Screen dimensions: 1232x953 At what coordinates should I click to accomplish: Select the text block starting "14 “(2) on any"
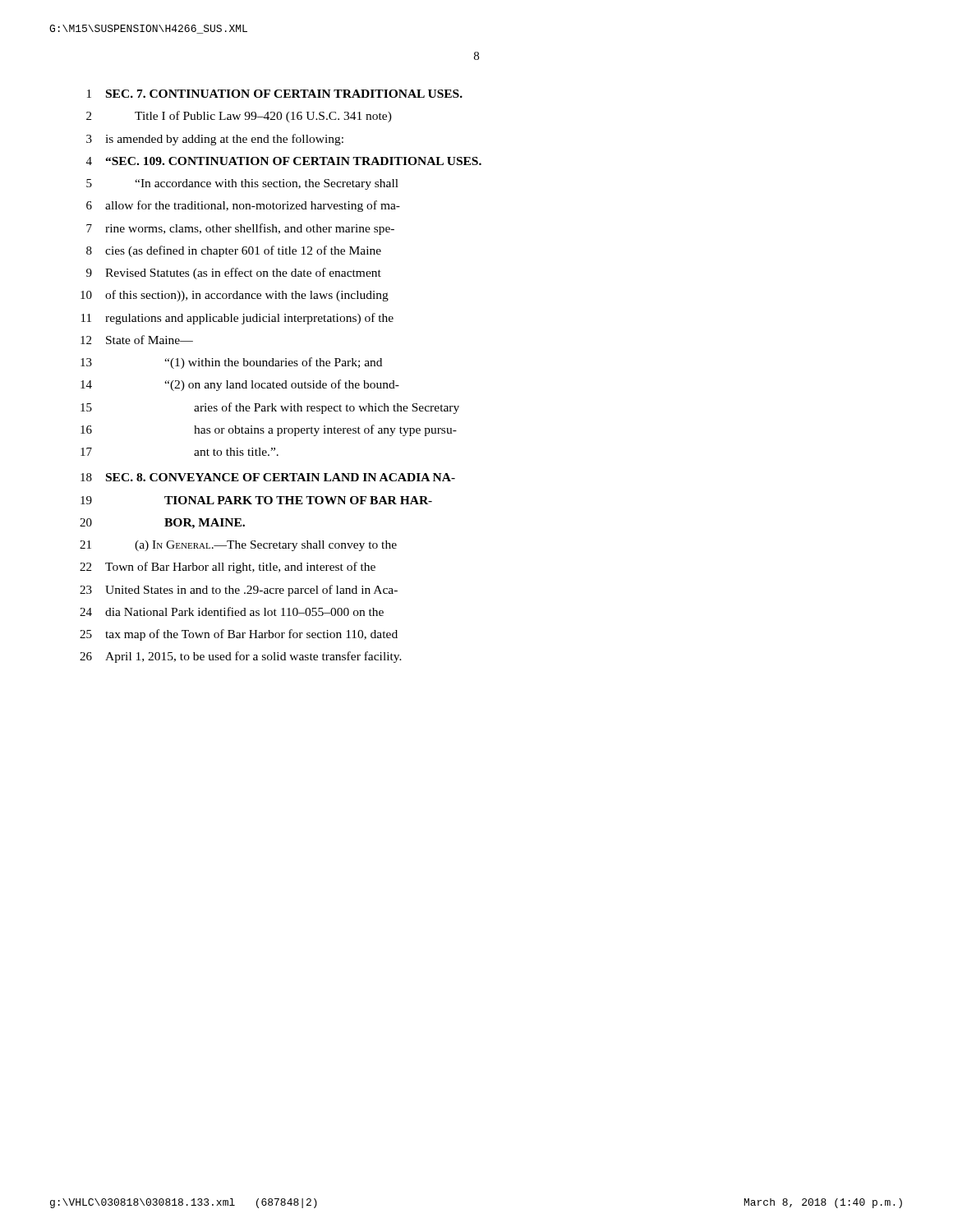click(240, 385)
